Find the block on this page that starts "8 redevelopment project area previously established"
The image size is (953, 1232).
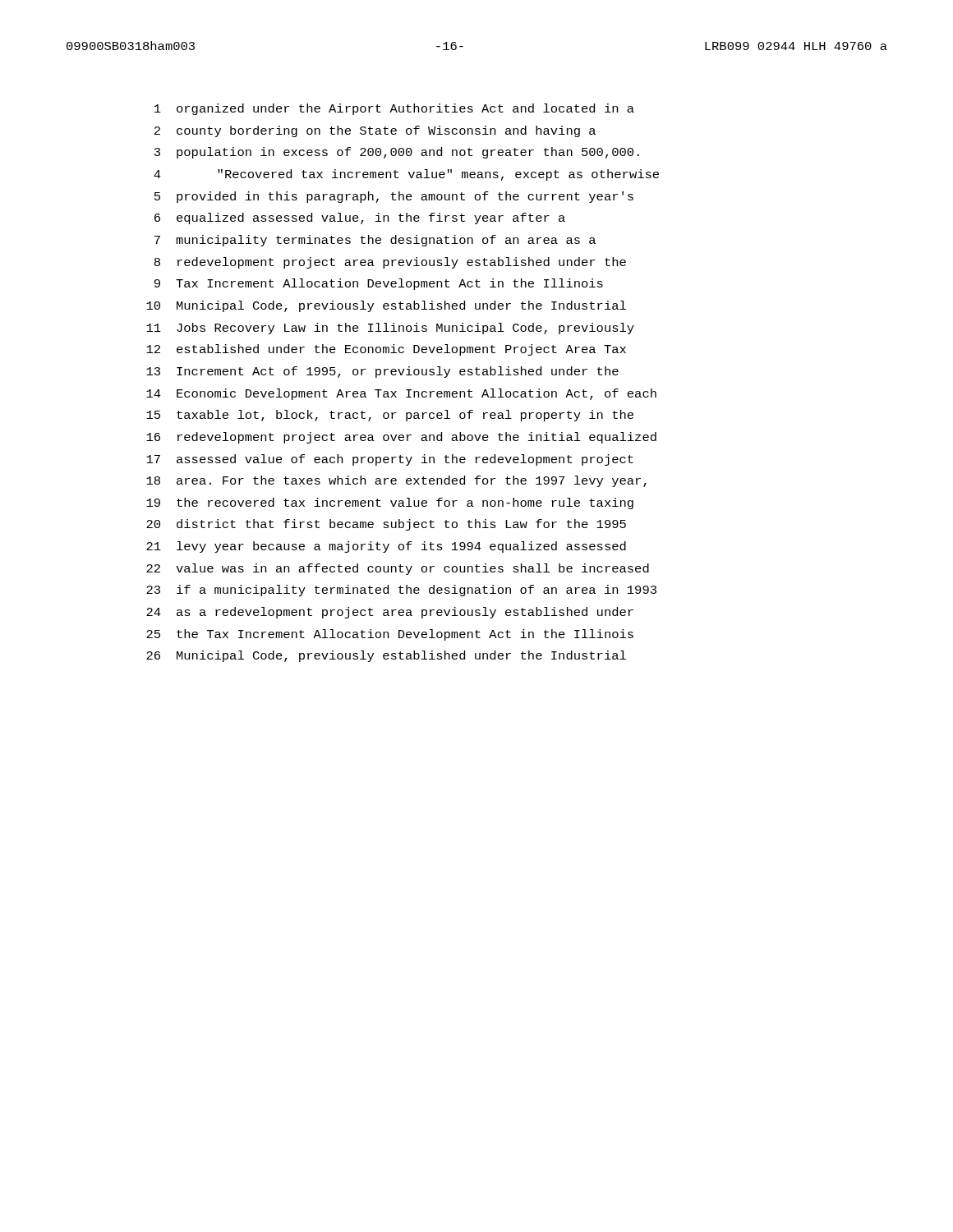(501, 263)
